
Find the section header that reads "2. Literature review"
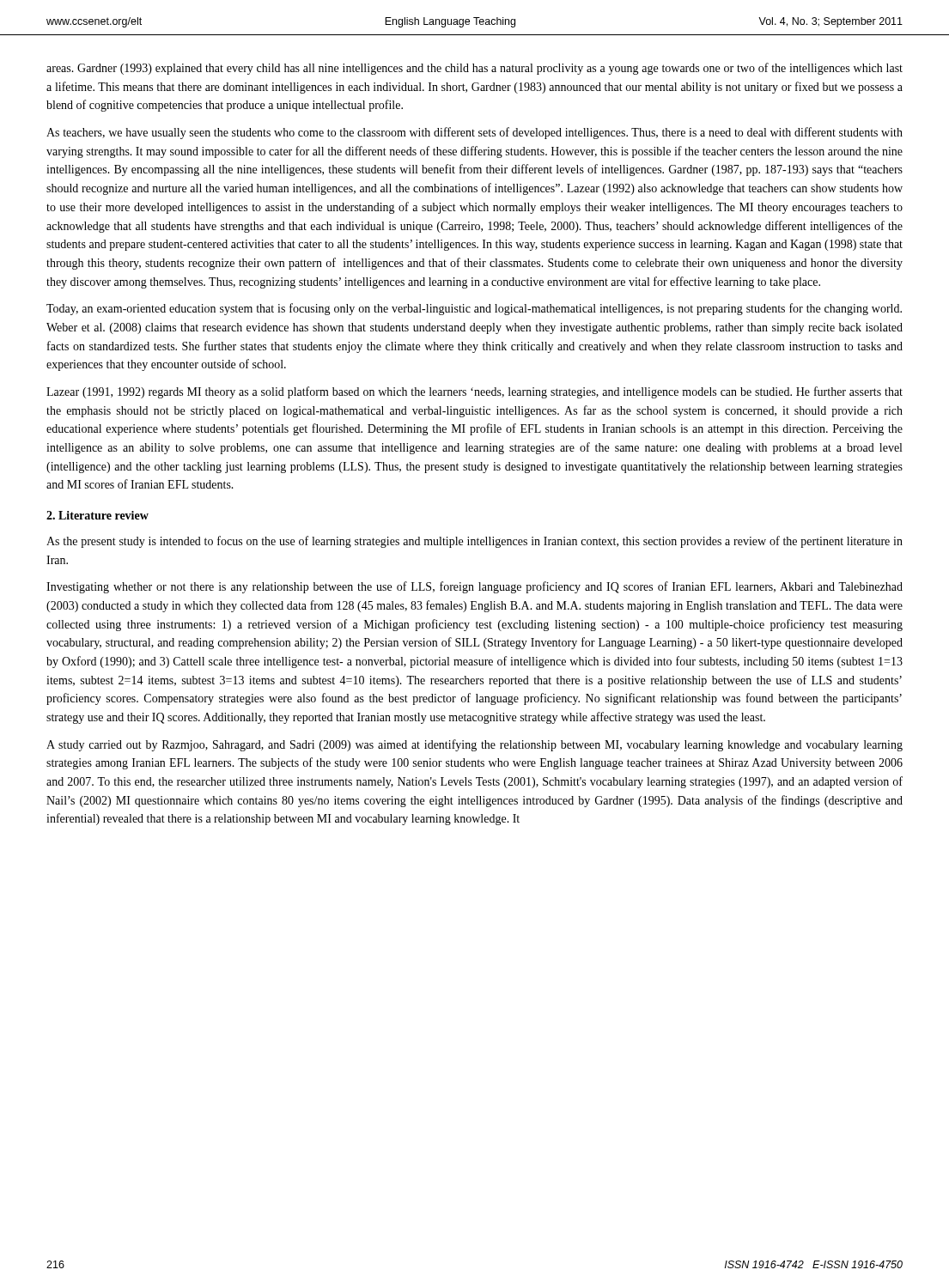[x=97, y=515]
